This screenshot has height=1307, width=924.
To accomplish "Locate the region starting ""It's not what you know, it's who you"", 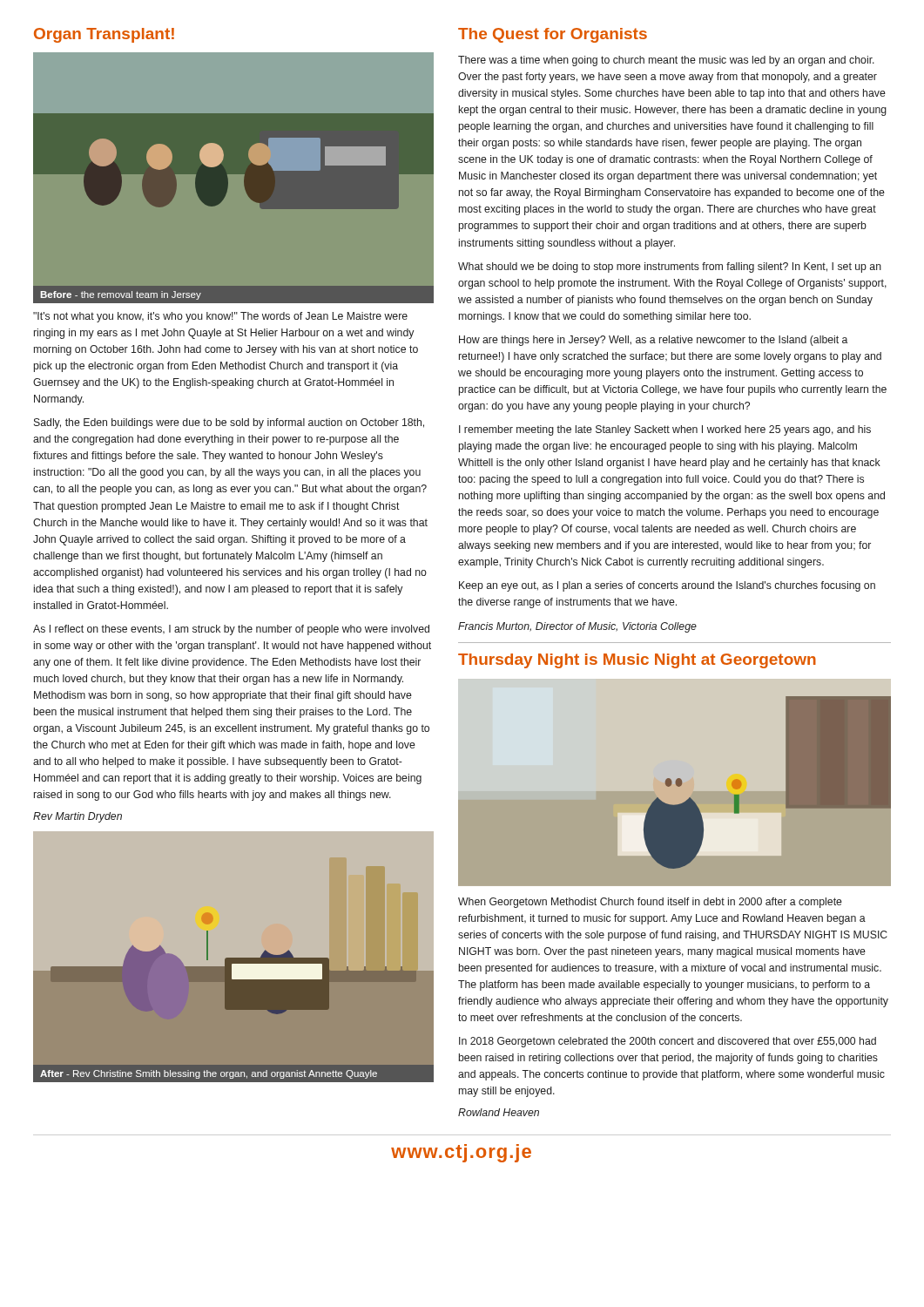I will tap(233, 358).
